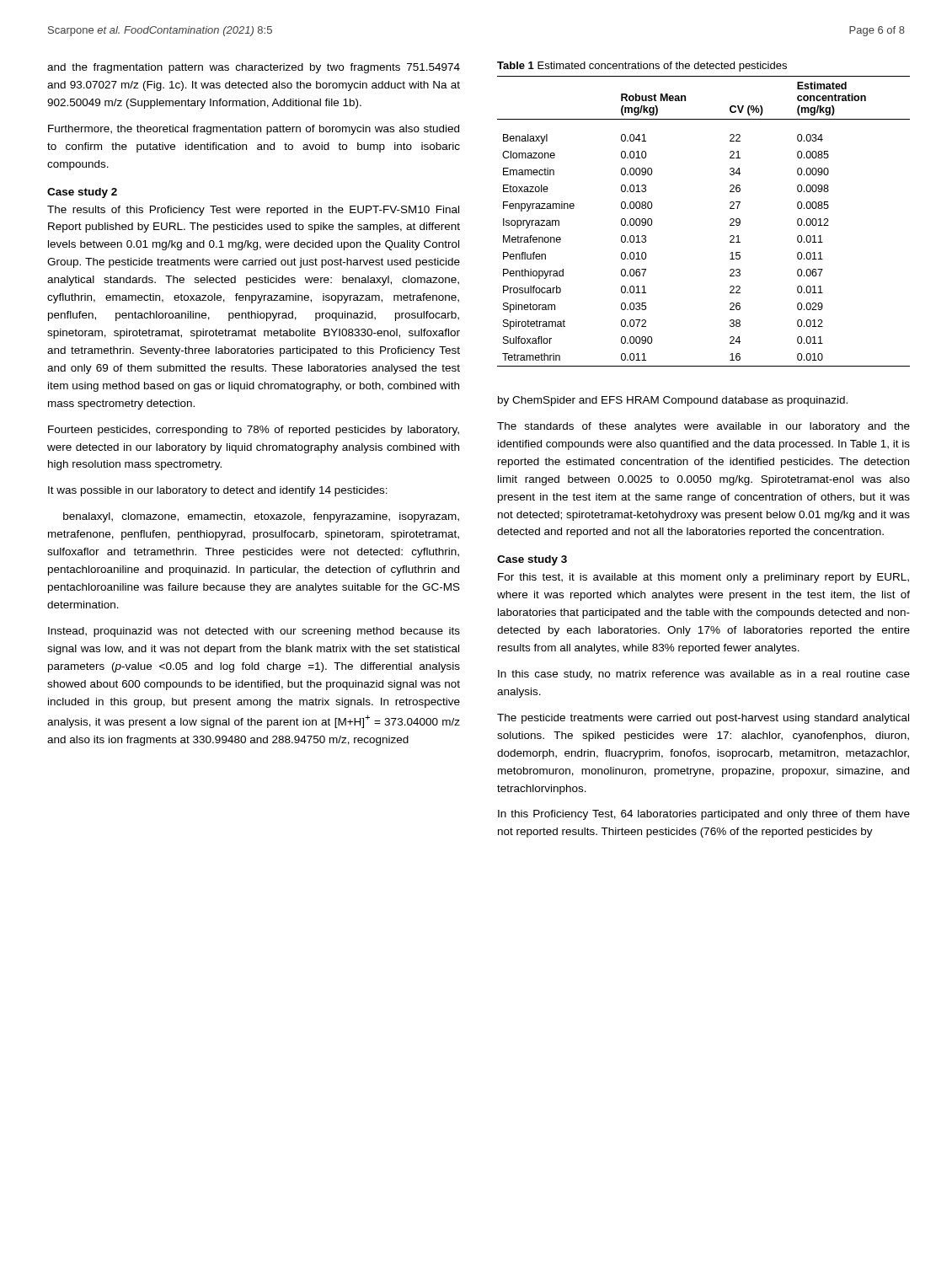
Task: Navigate to the element starting "and the fragmentation"
Action: point(254,85)
